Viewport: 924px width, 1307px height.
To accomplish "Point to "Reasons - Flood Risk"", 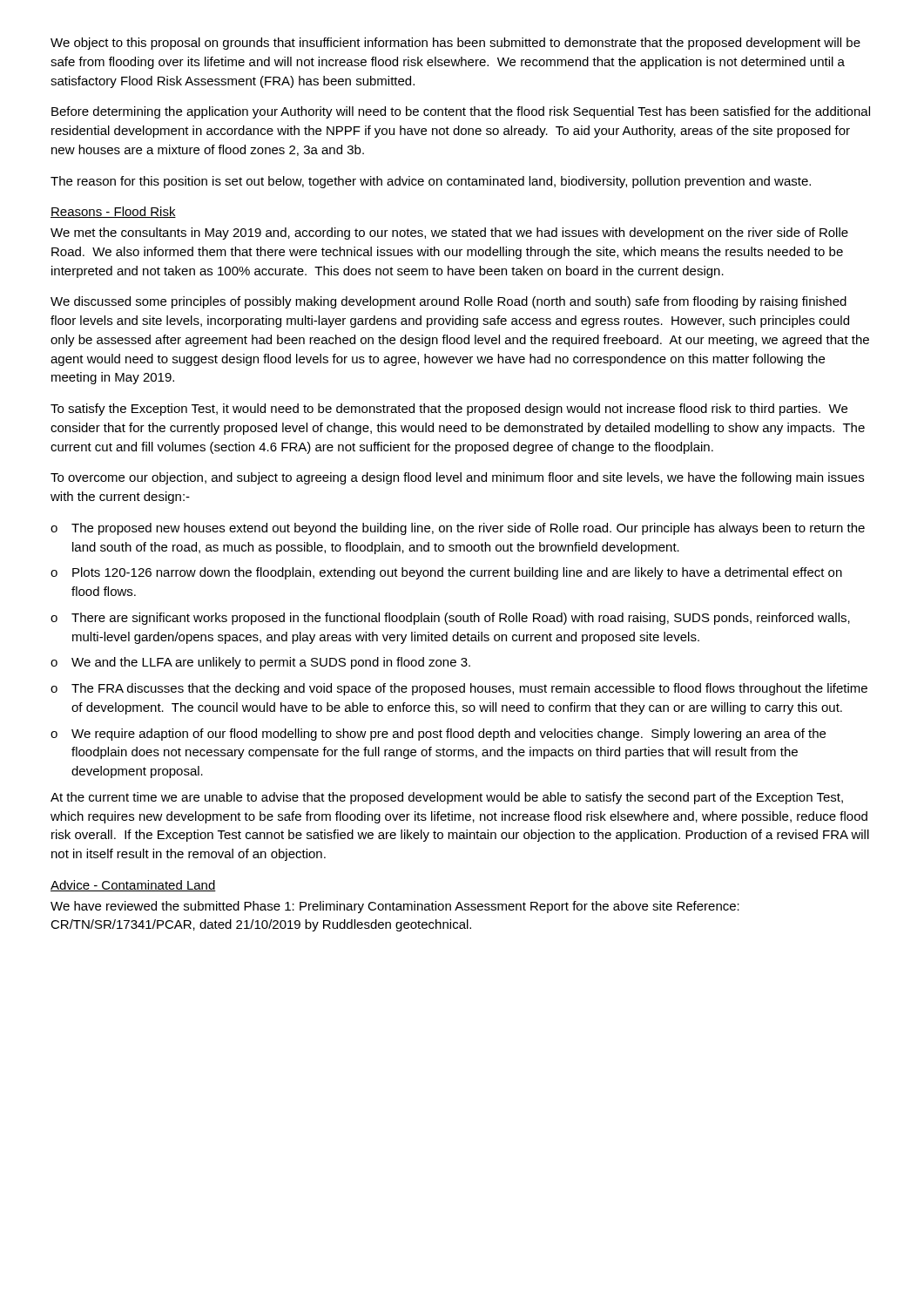I will point(113,212).
